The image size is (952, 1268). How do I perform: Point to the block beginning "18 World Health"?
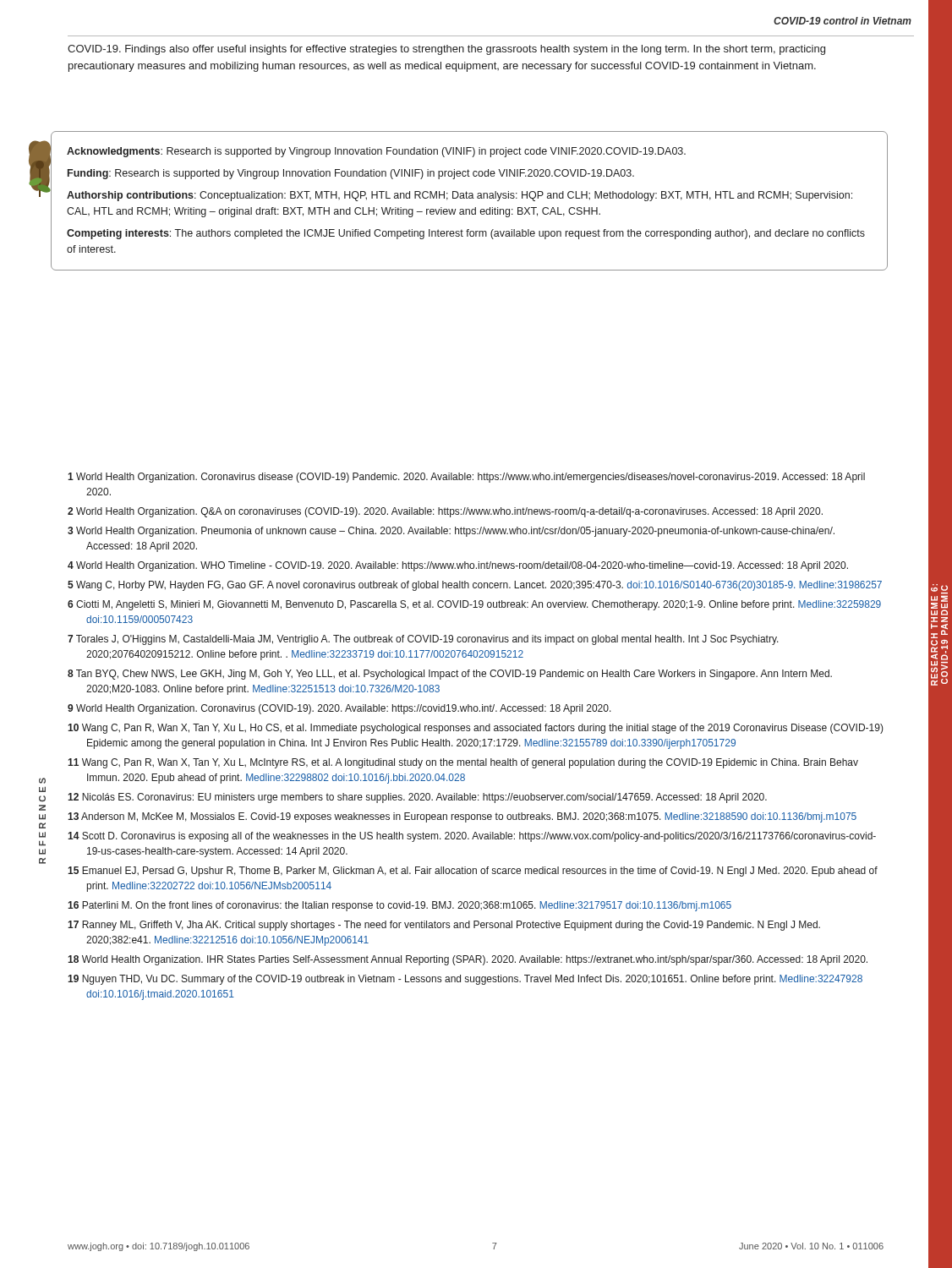click(468, 959)
